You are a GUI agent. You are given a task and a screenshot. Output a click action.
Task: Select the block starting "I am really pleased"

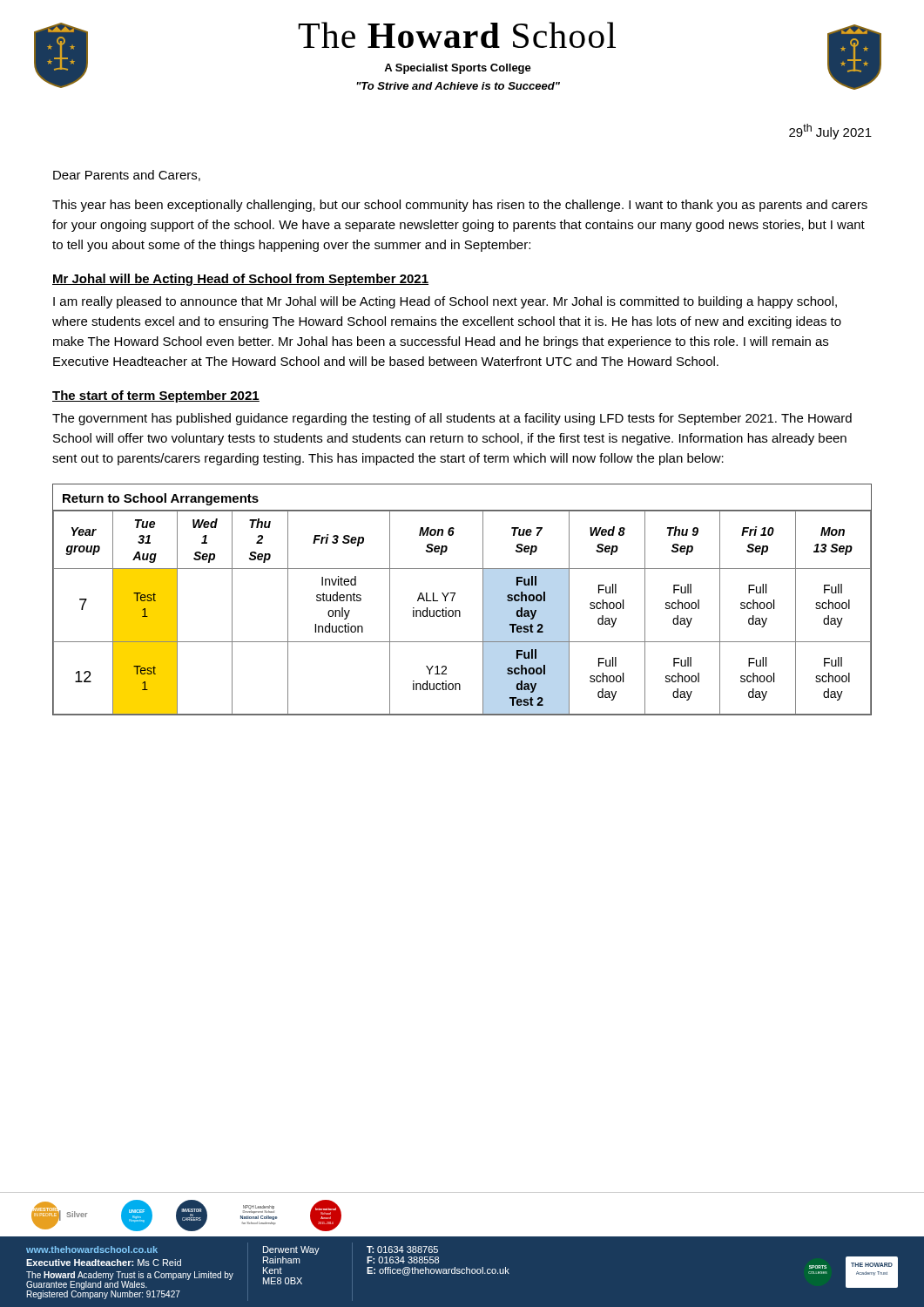447,331
